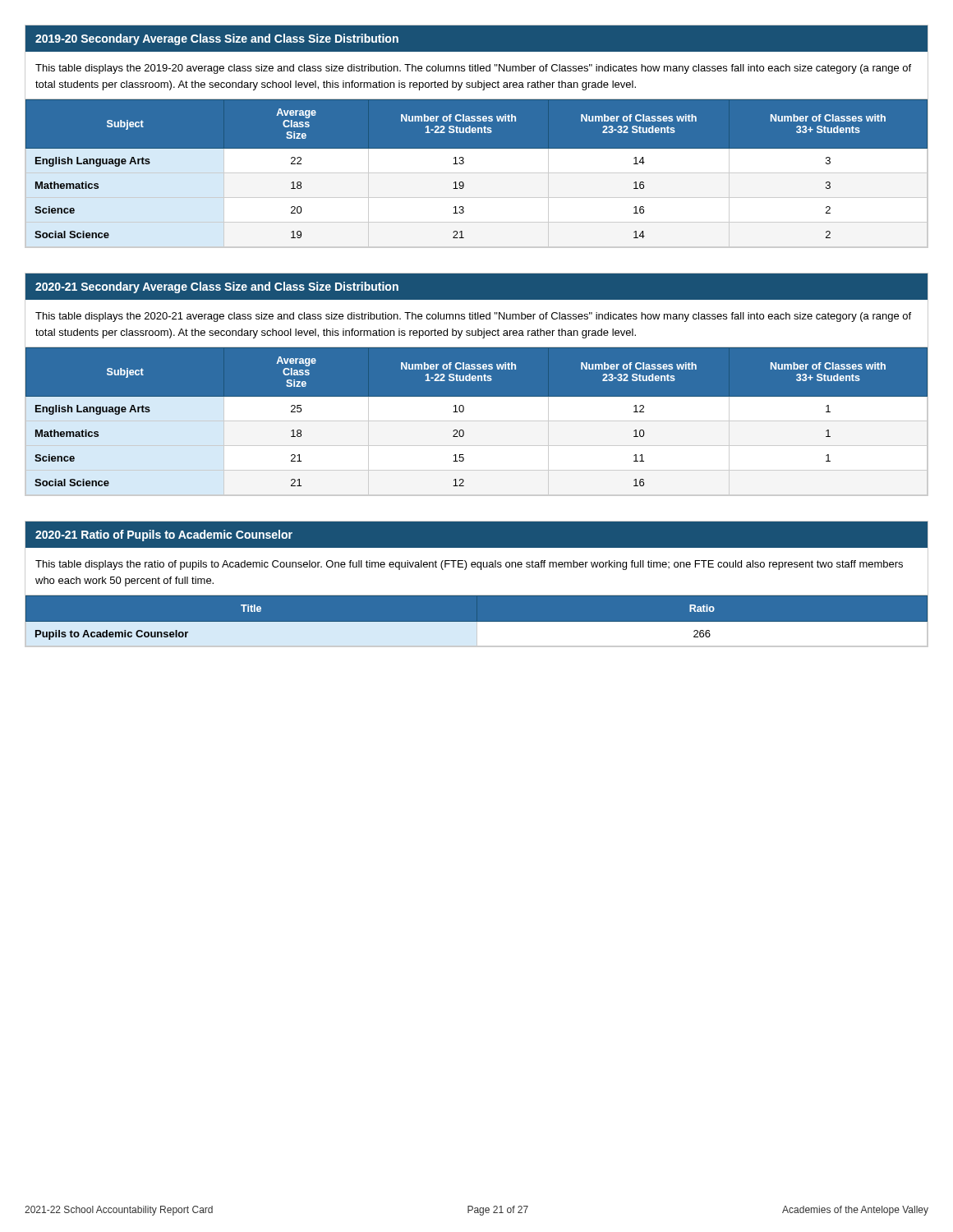Locate the text block that reads "This table displays the 2020-21 average class"

[x=473, y=324]
